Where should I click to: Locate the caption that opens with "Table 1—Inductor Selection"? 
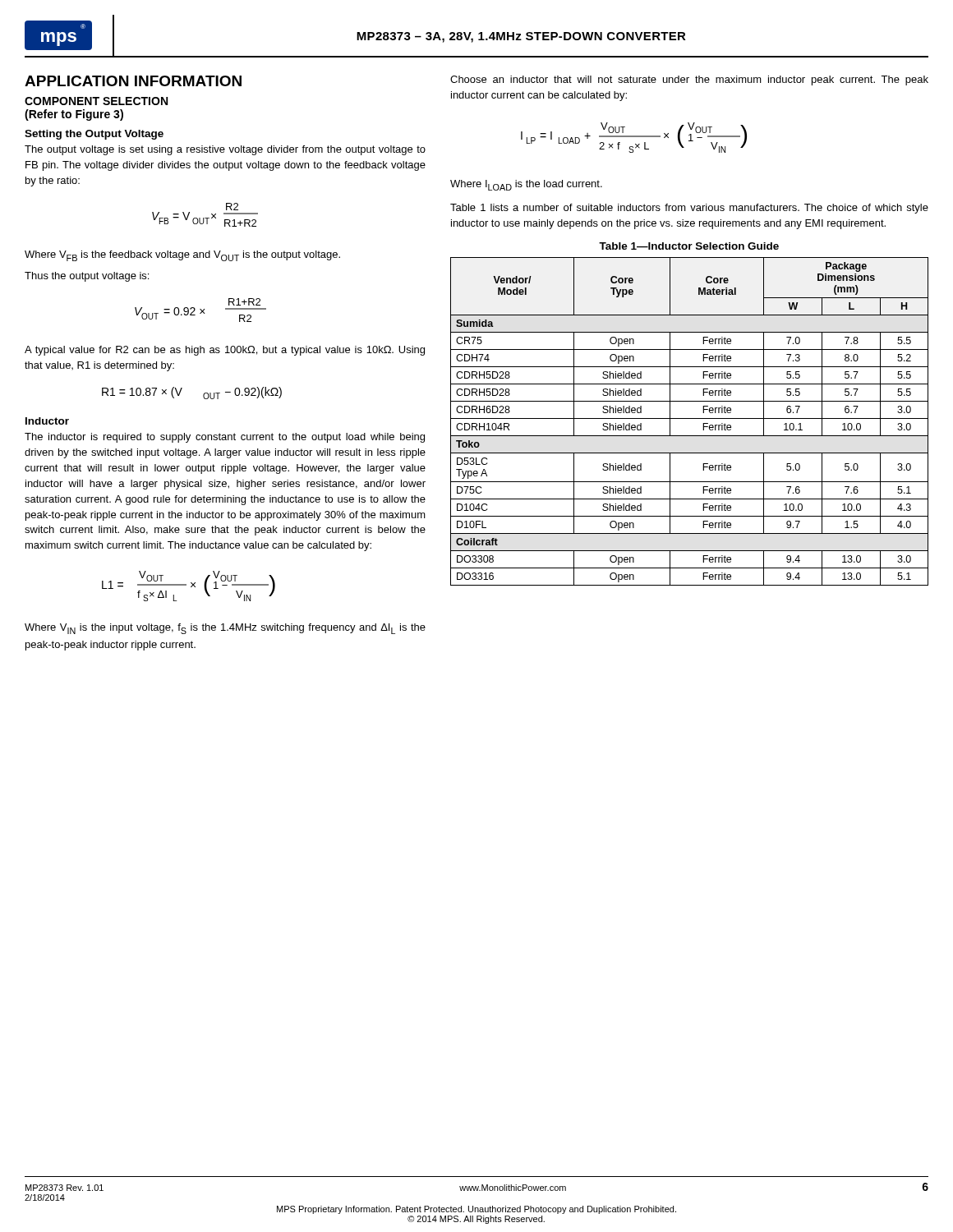689,246
